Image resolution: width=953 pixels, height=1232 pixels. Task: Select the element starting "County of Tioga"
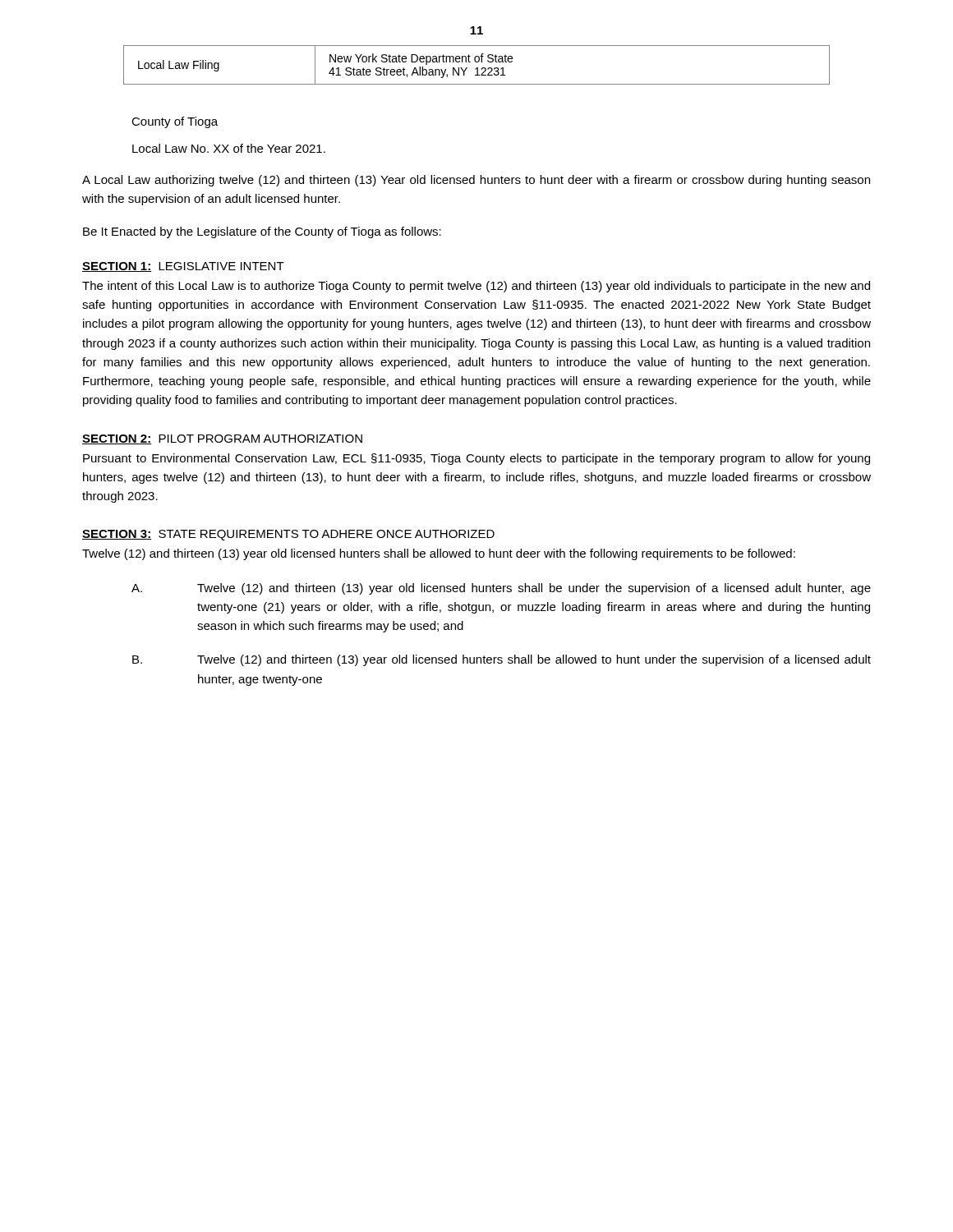tap(175, 121)
